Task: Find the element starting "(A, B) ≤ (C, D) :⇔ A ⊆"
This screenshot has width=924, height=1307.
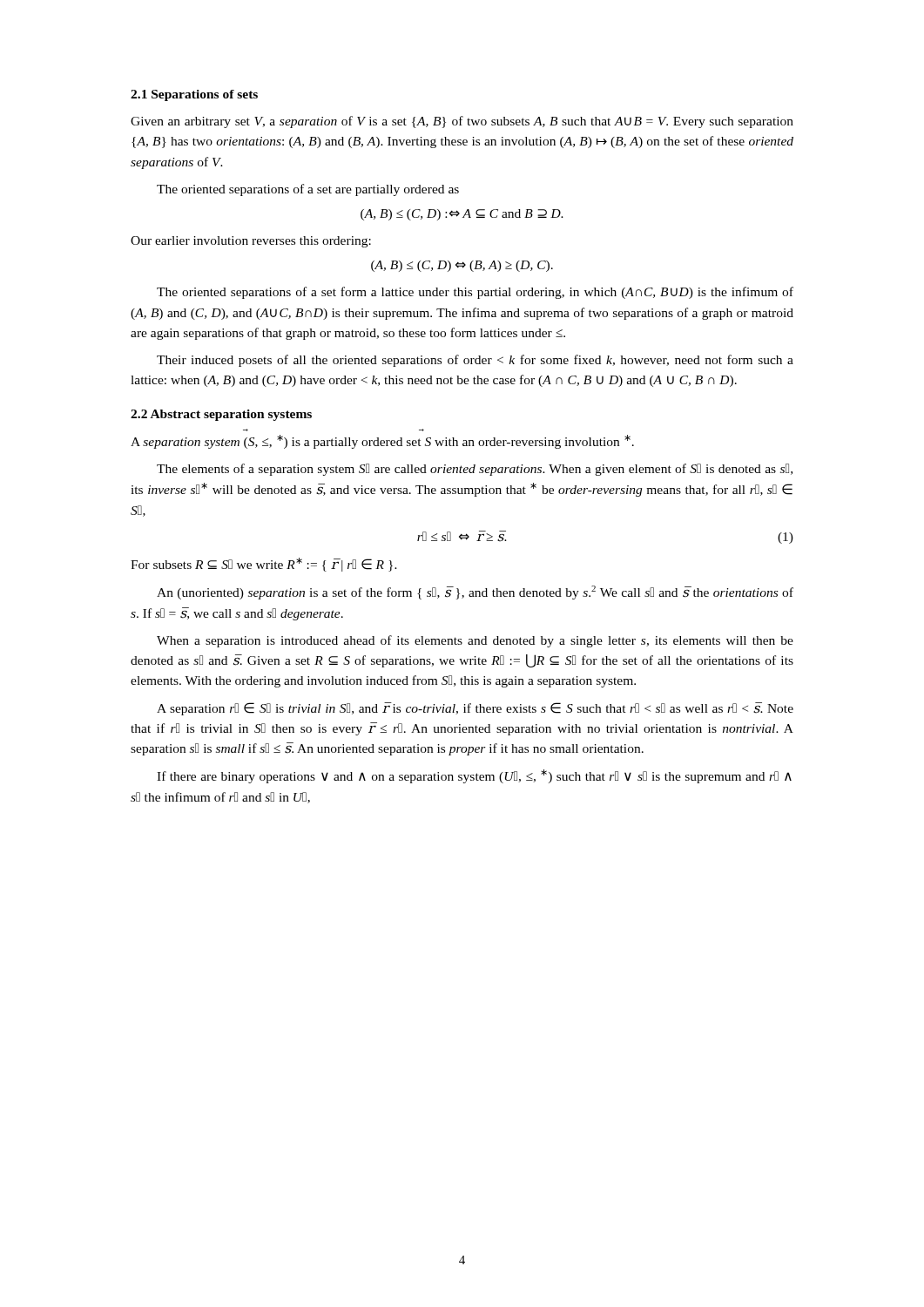Action: tap(462, 213)
